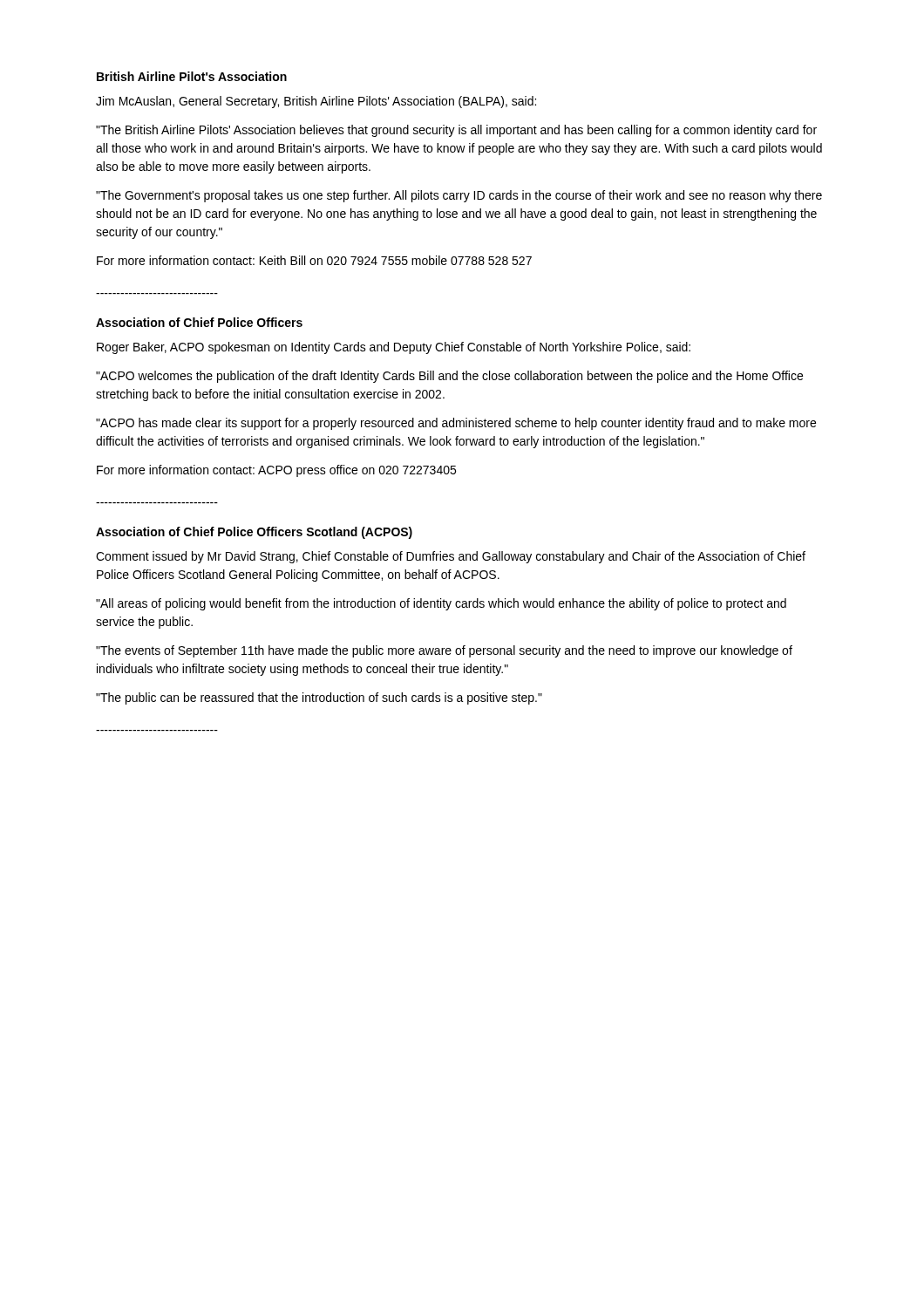Find the text starting ""The British Airline Pilots' Association believes"
924x1308 pixels.
coord(459,148)
